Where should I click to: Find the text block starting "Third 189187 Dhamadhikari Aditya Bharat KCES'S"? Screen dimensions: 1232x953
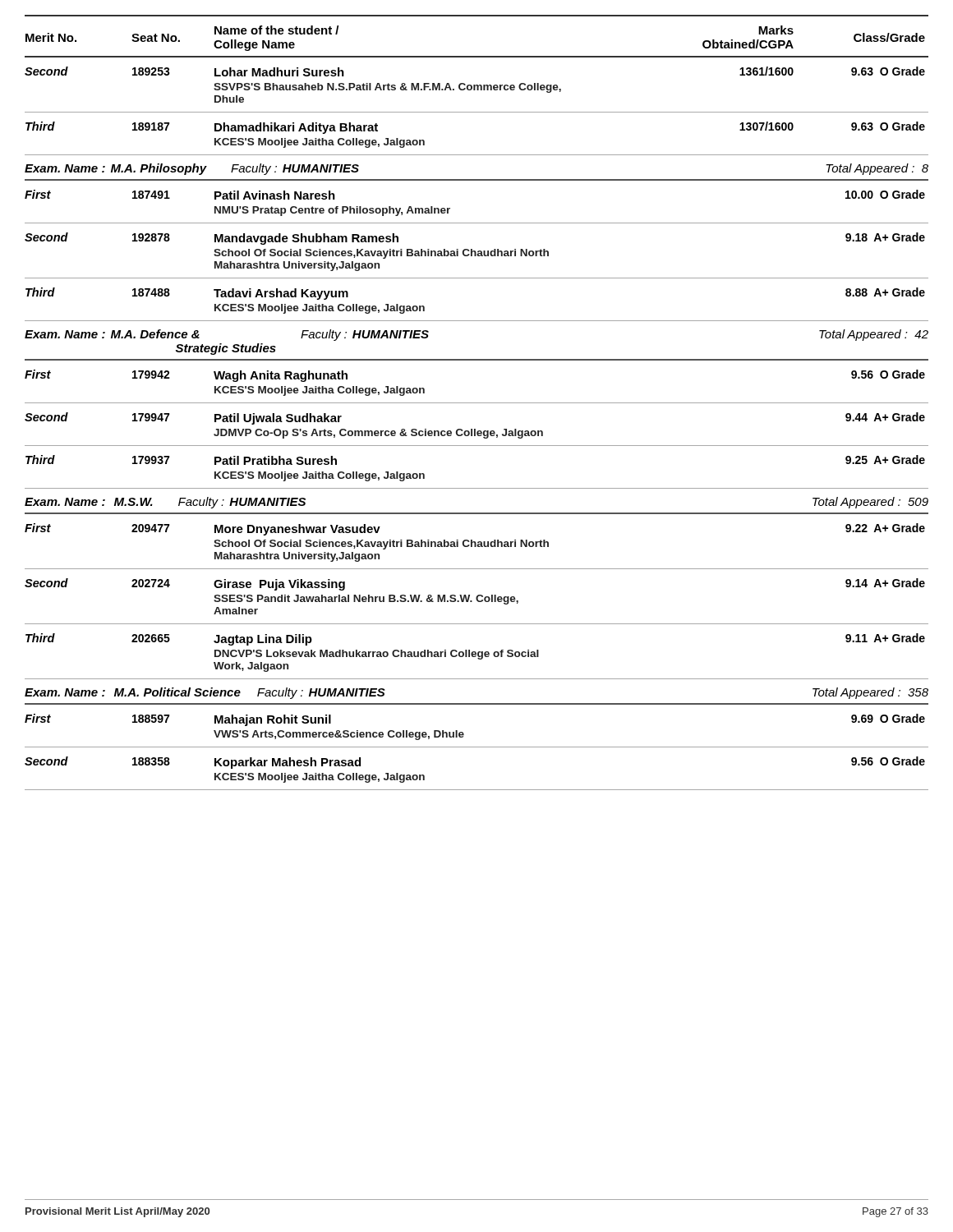coord(48,128)
